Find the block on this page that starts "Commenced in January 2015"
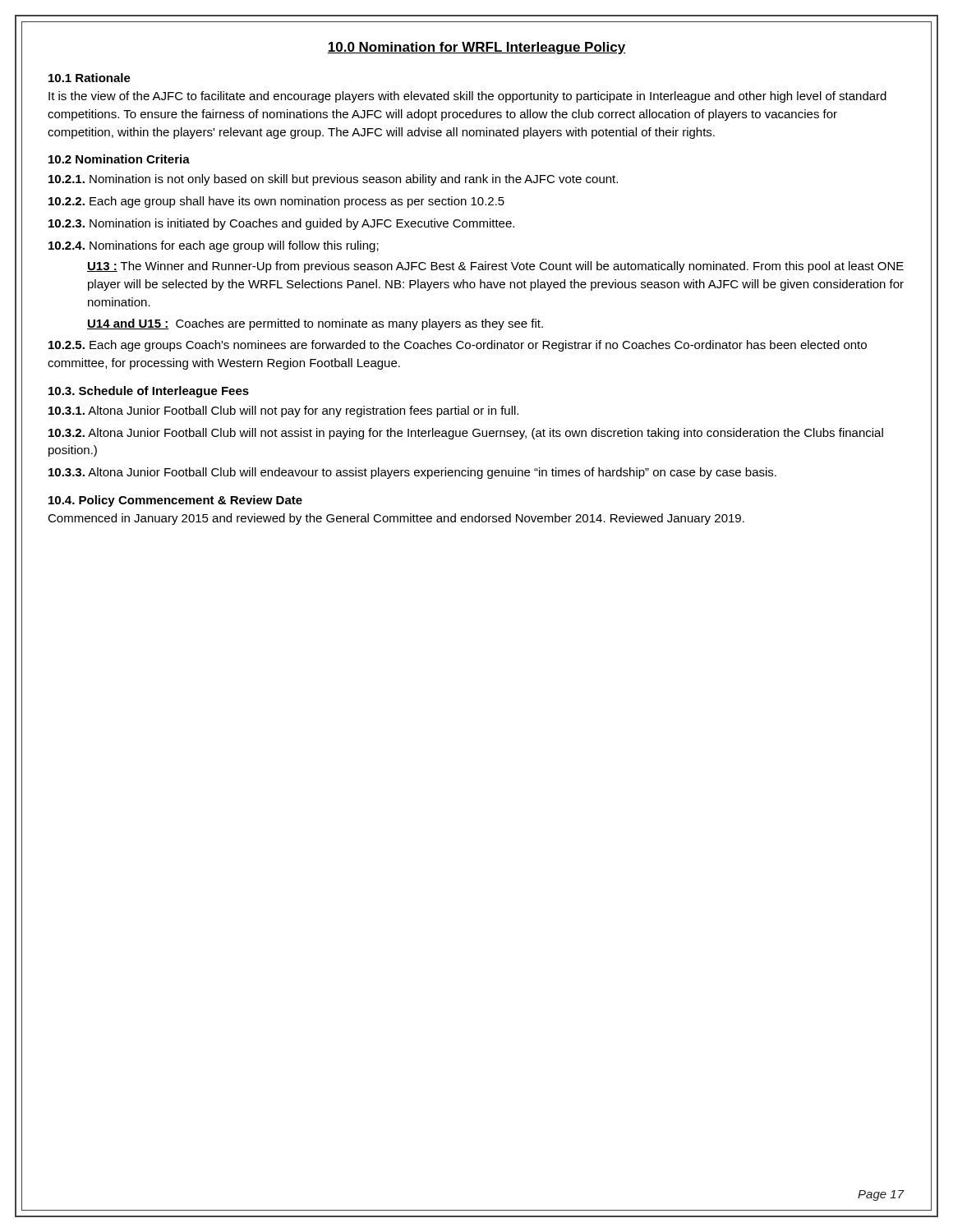Viewport: 953px width, 1232px height. point(396,518)
